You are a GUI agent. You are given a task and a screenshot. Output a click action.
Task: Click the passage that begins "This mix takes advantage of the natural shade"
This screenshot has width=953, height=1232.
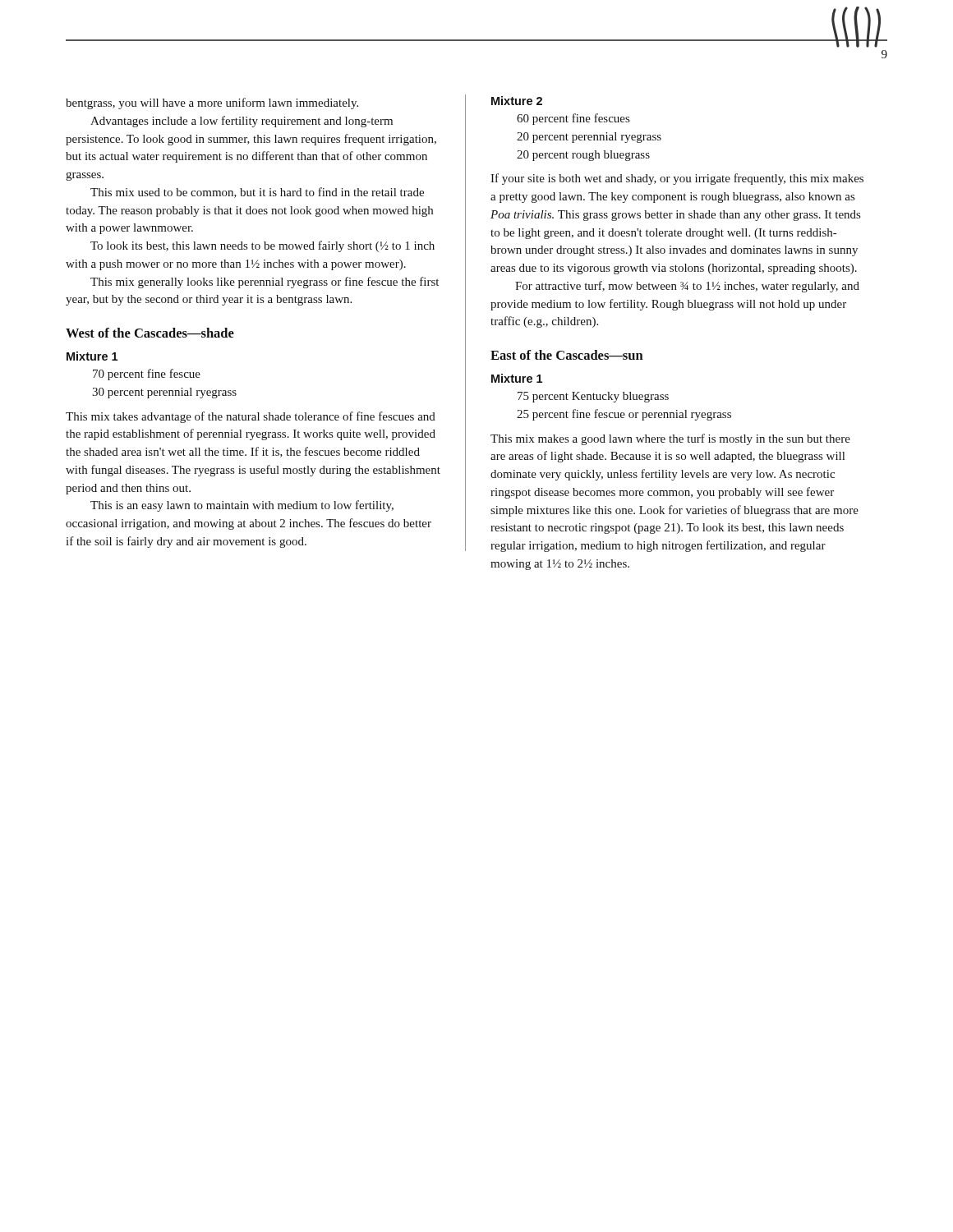coord(253,479)
